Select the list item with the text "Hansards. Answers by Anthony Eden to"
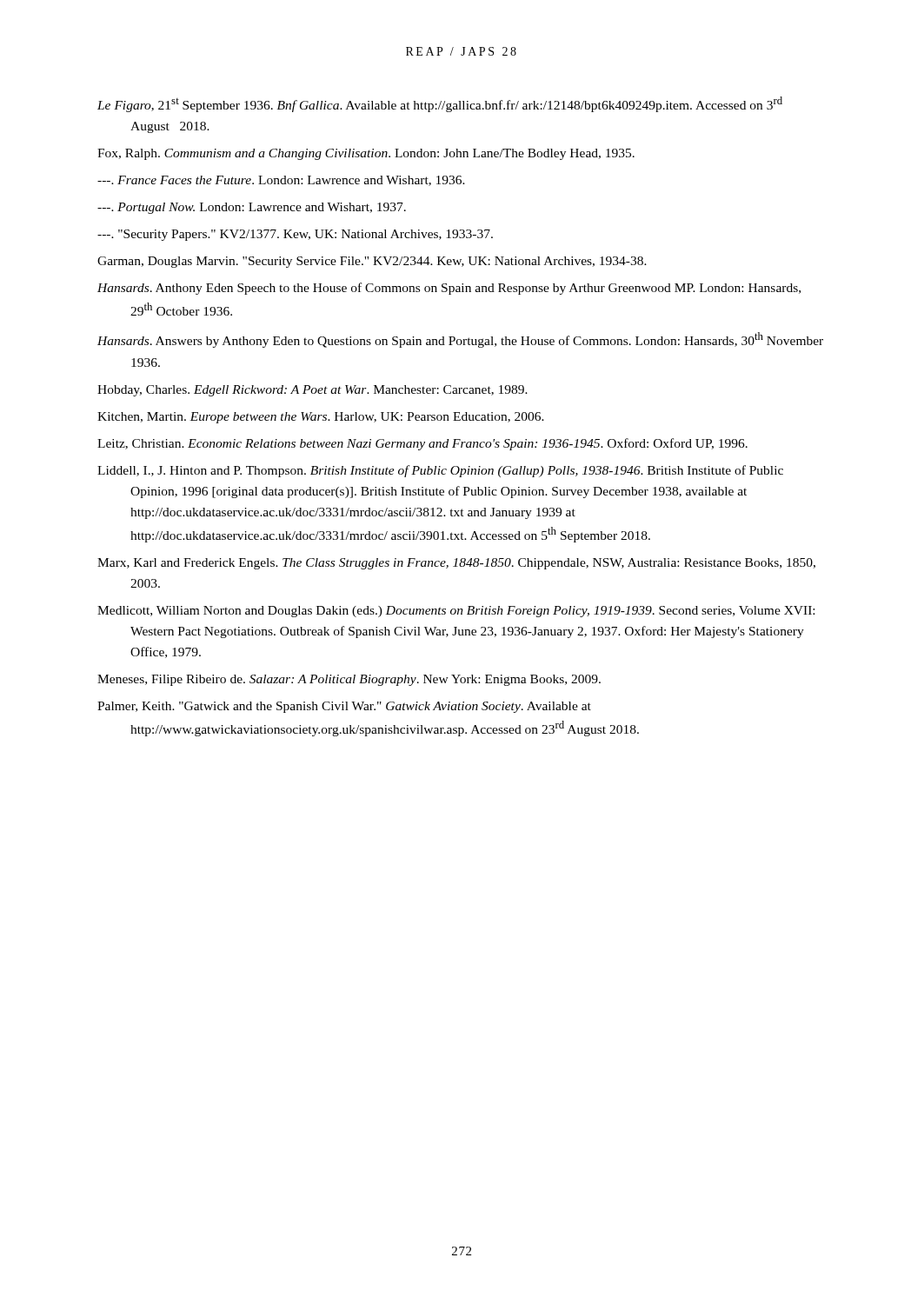The width and height of the screenshot is (924, 1304). point(460,350)
